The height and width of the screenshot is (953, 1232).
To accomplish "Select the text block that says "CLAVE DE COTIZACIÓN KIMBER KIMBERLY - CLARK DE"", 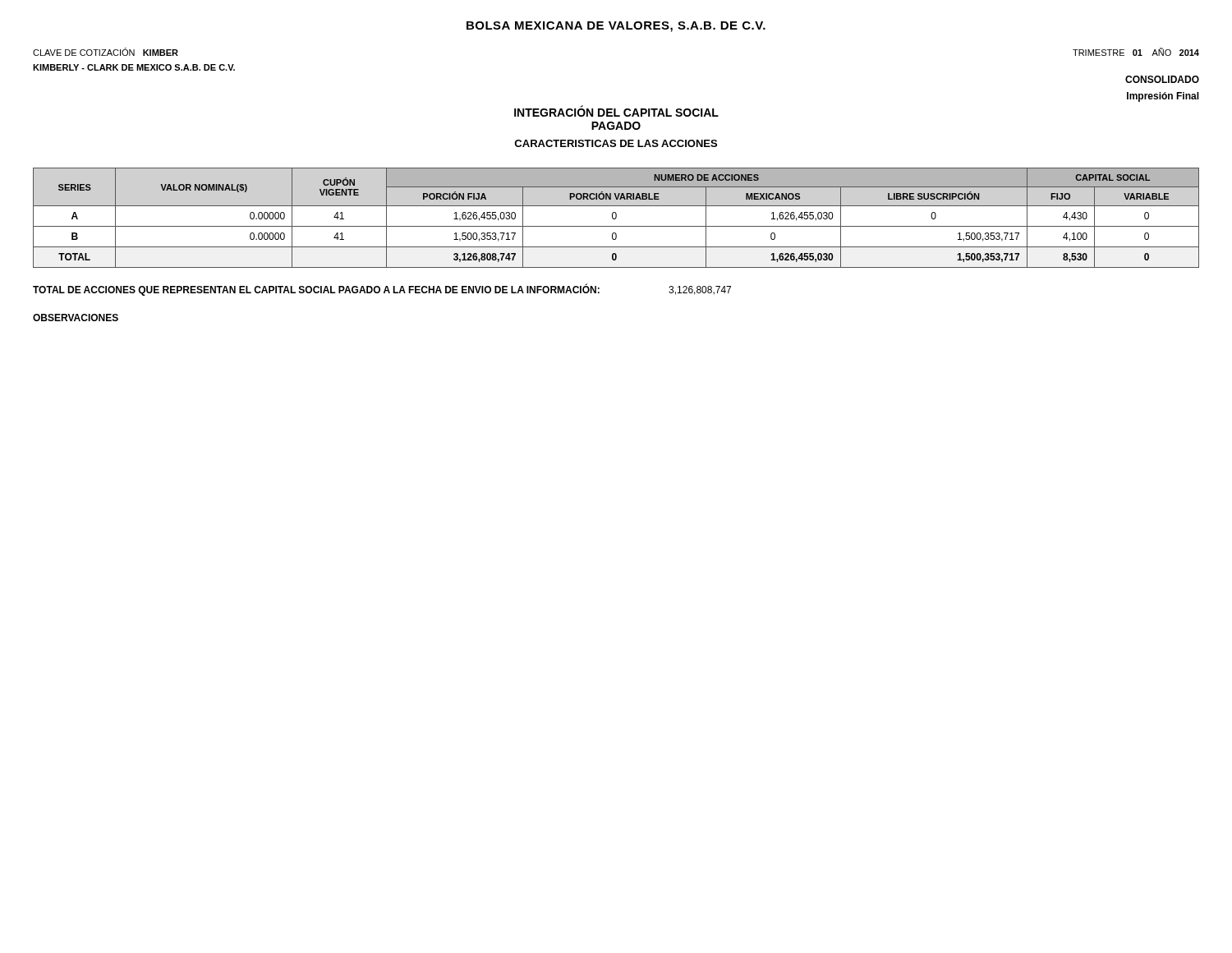I will coord(134,60).
